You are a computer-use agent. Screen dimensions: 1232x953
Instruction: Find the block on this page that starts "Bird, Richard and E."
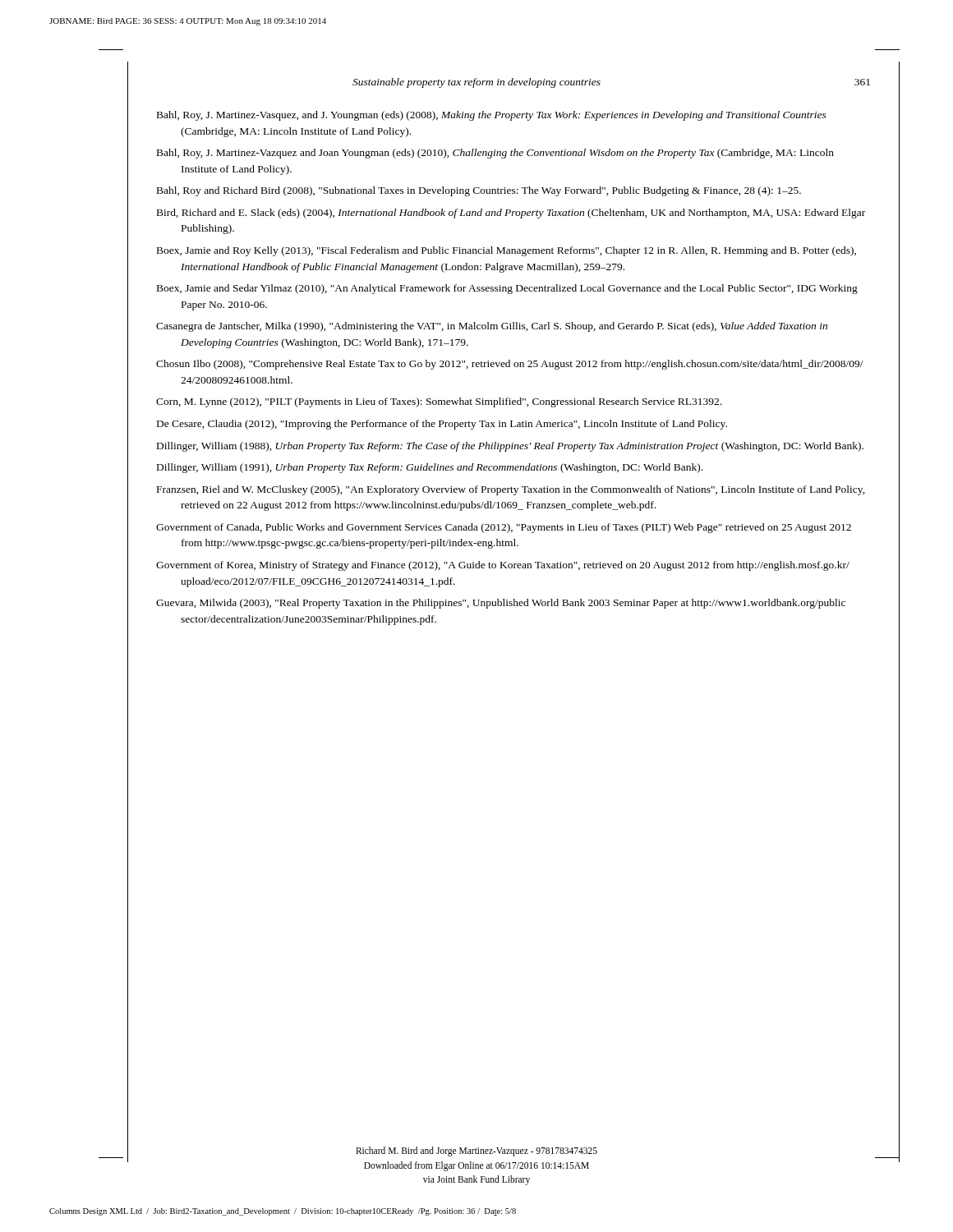[x=511, y=220]
